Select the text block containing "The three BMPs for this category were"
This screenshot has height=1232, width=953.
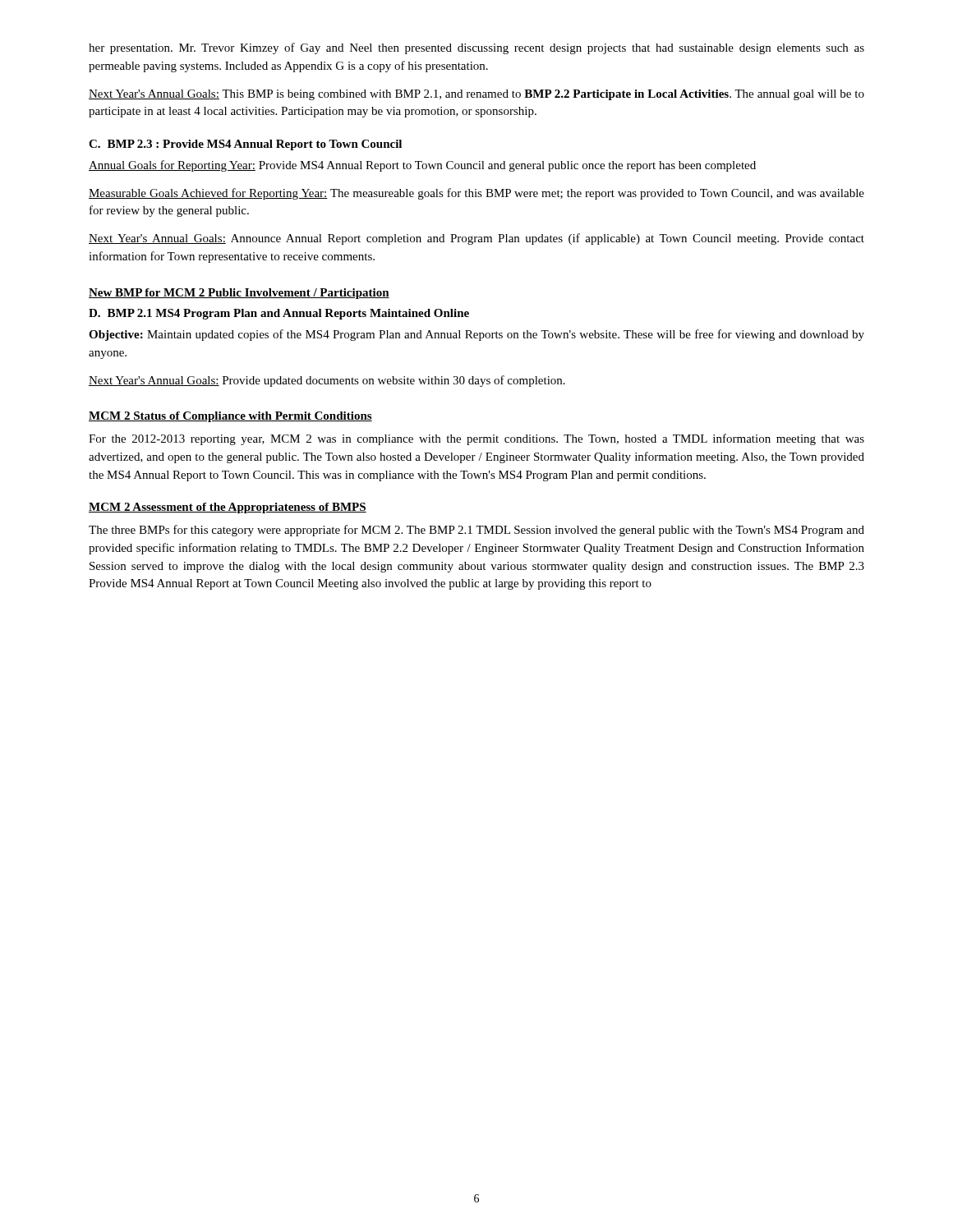pyautogui.click(x=476, y=557)
